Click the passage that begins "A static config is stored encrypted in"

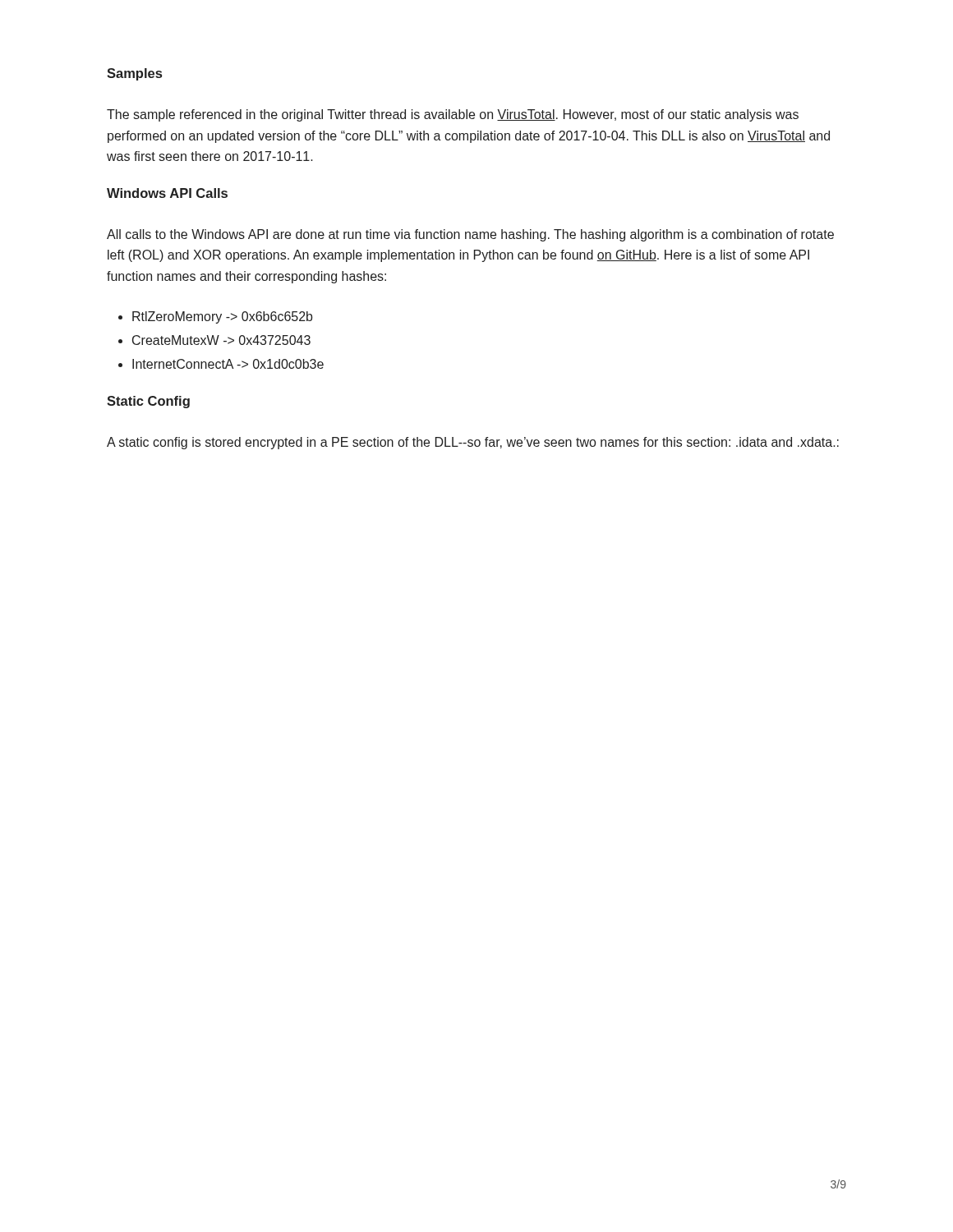pos(473,442)
